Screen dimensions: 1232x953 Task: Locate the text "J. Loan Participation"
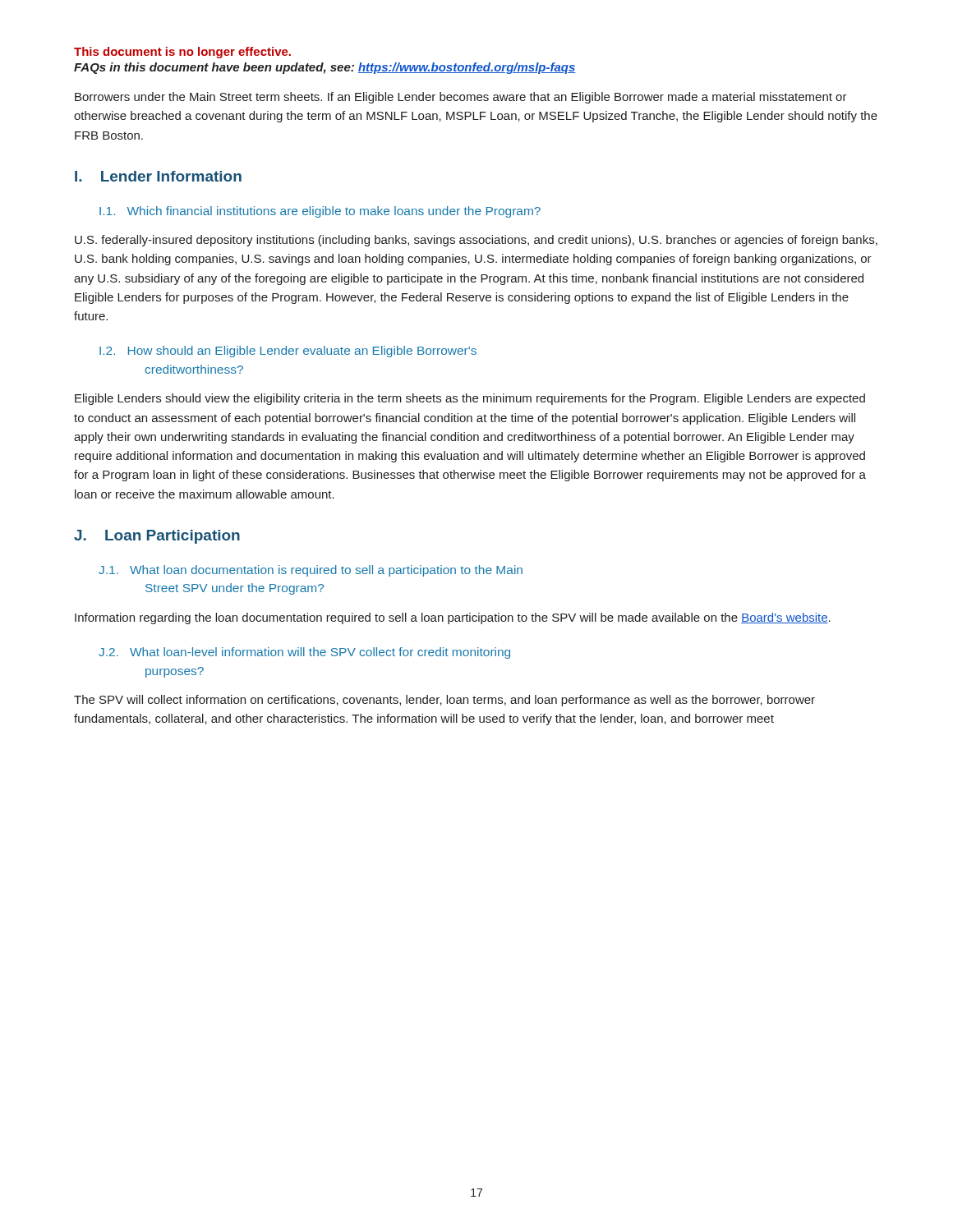click(x=157, y=535)
